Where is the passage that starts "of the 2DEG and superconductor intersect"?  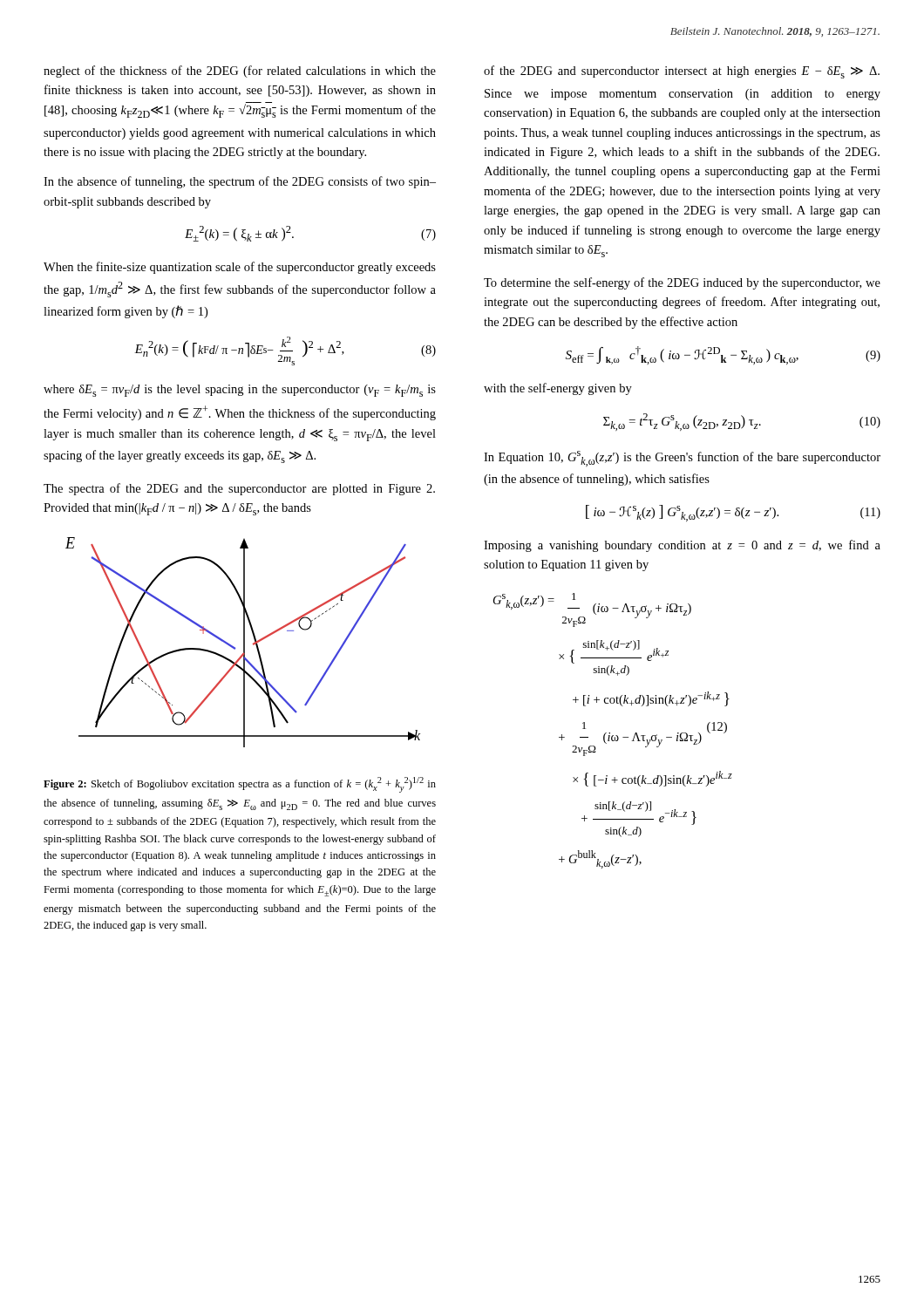tap(682, 162)
